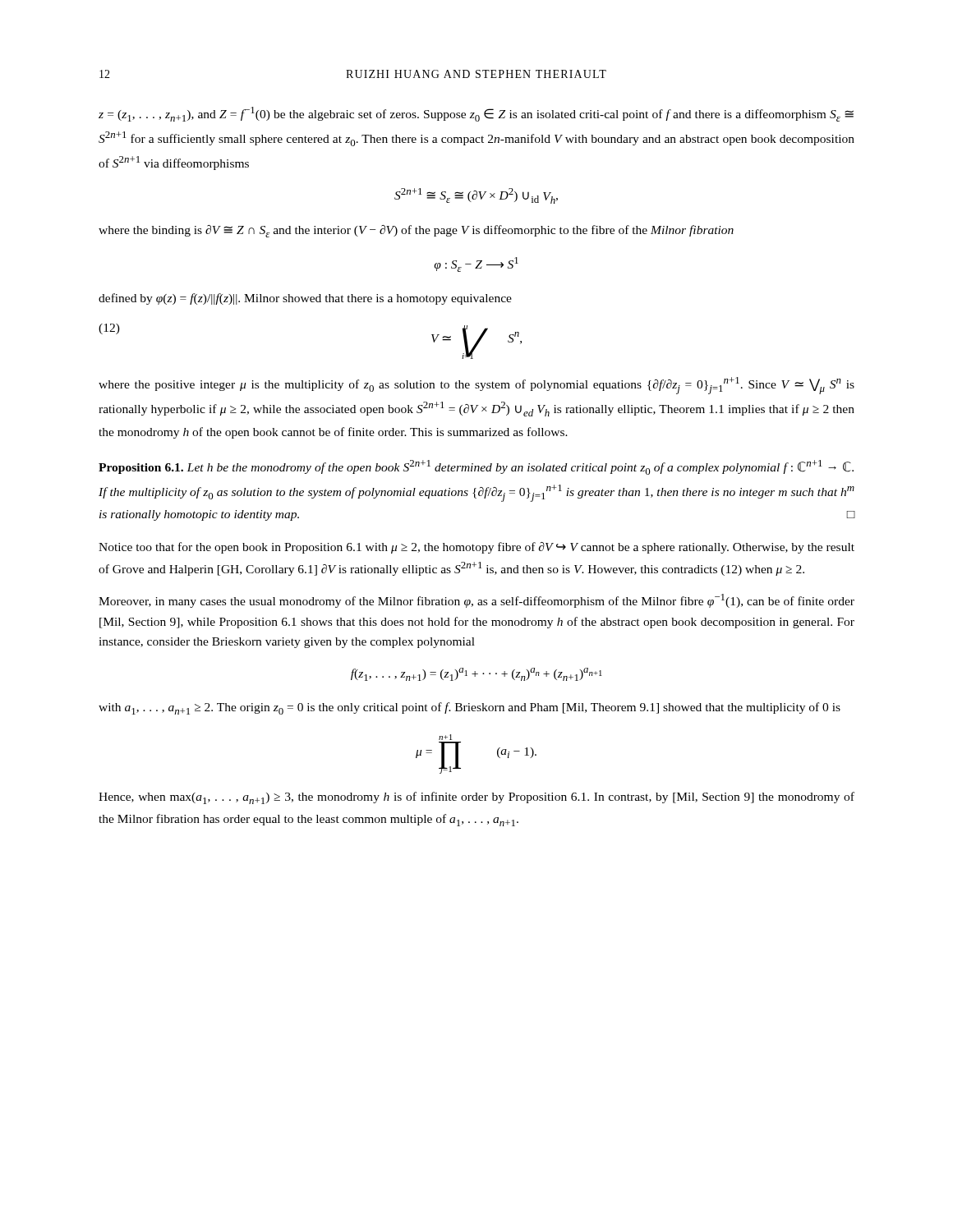The height and width of the screenshot is (1232, 953).
Task: Where is the passage that starts "Proposition 6.1. Let h be the"?
Action: pos(476,489)
